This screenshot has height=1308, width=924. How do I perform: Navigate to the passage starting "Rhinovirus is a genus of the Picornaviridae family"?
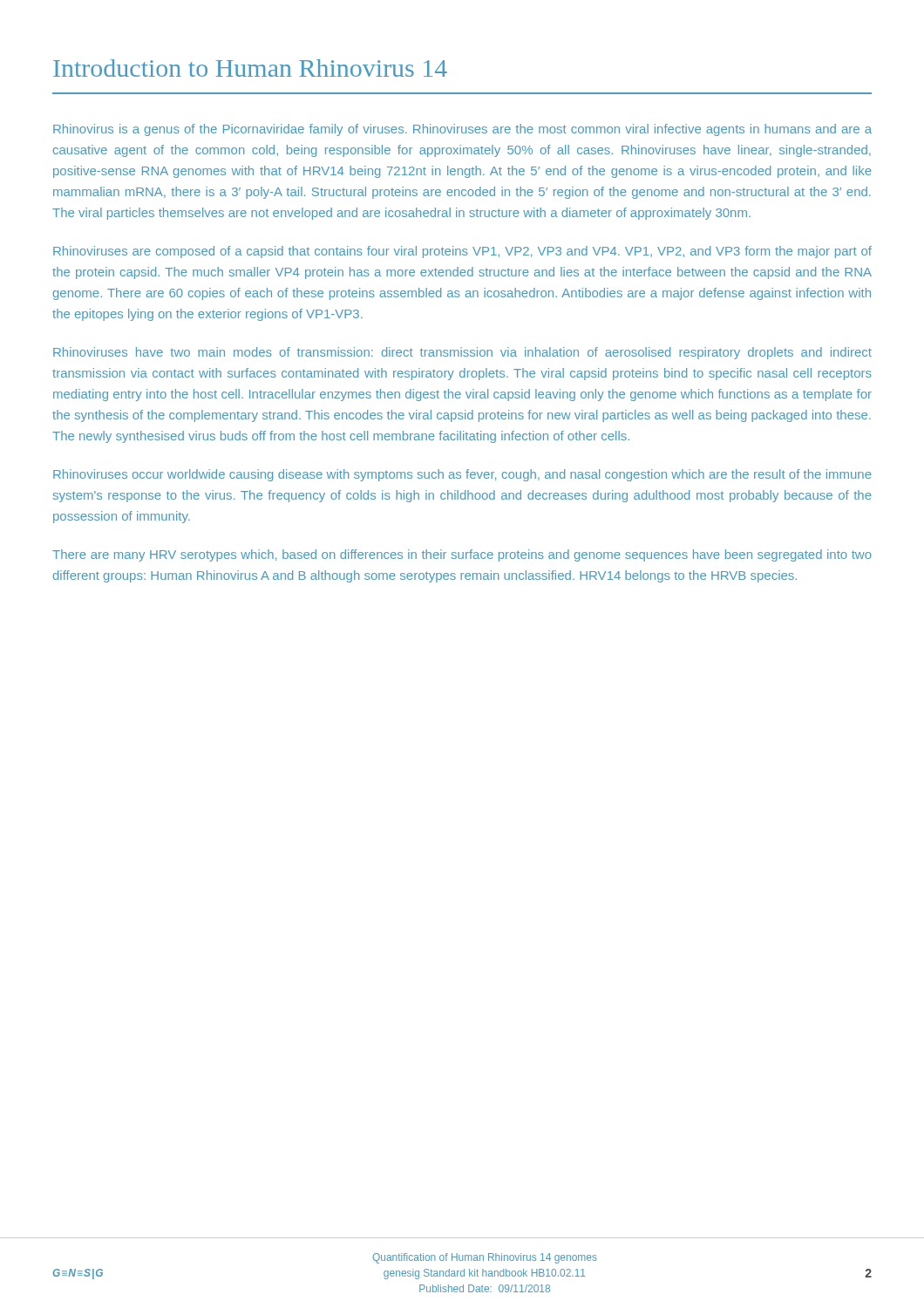click(x=462, y=170)
